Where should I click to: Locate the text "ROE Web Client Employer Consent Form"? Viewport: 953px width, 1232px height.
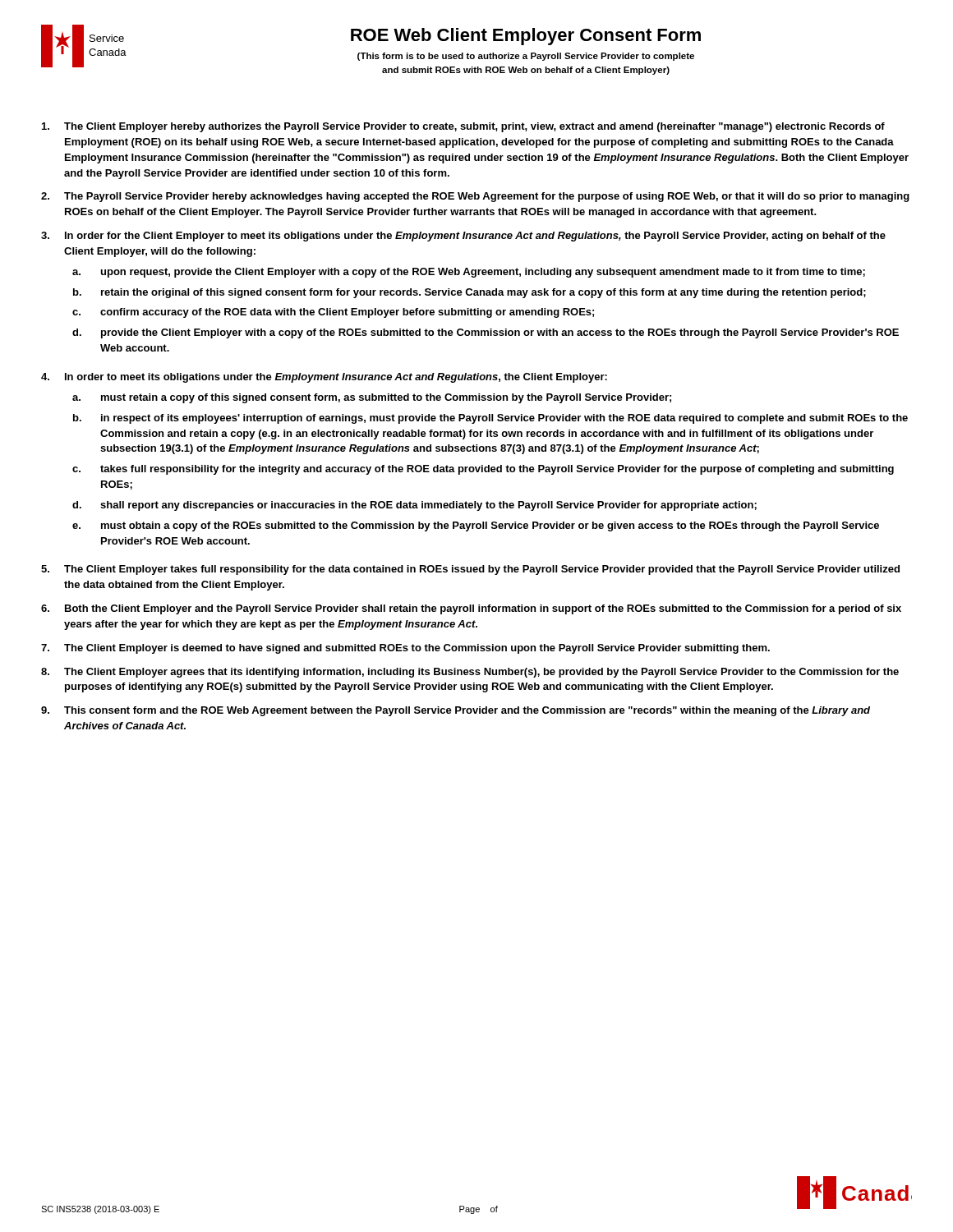tap(526, 35)
